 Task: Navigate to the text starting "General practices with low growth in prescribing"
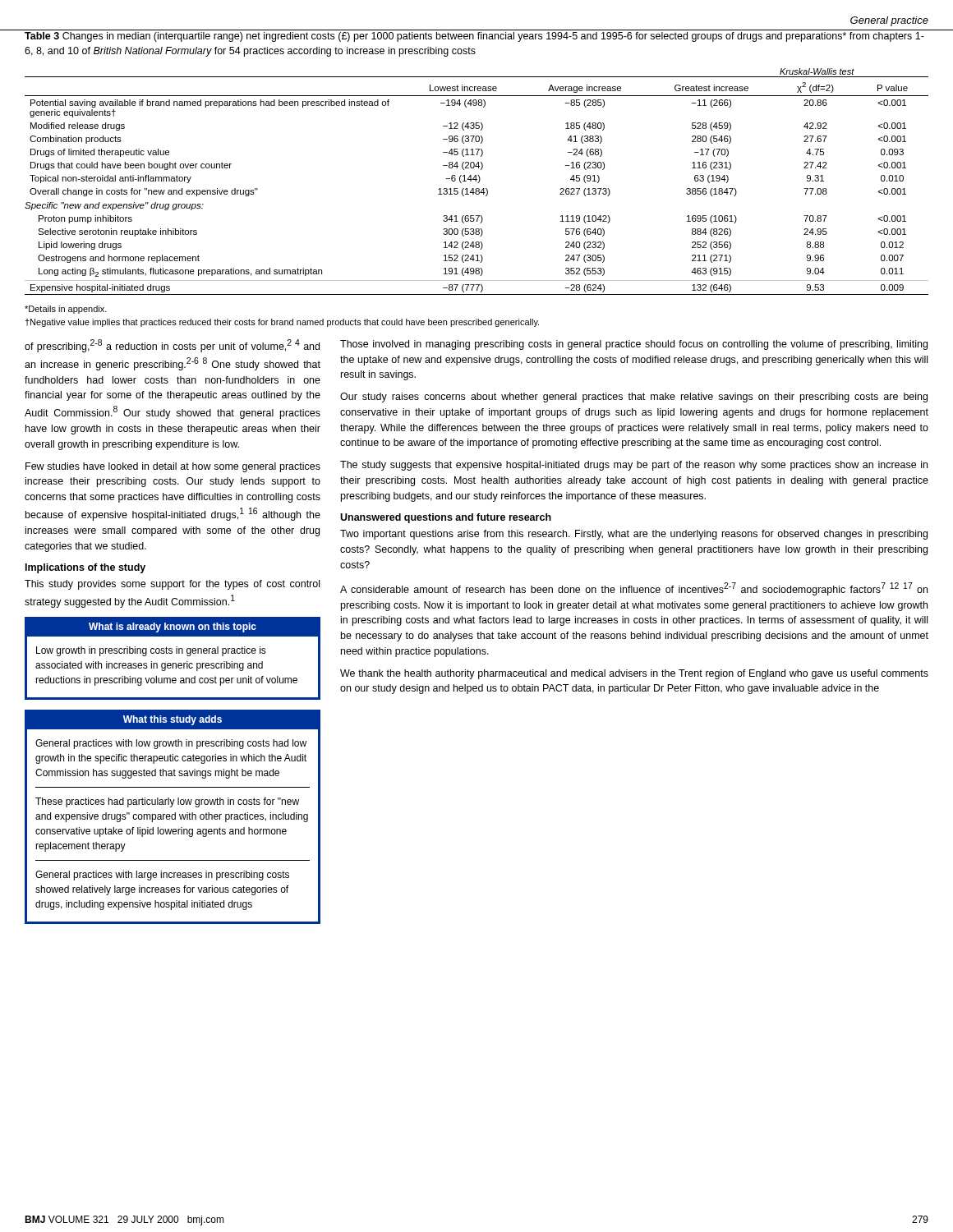point(173,824)
